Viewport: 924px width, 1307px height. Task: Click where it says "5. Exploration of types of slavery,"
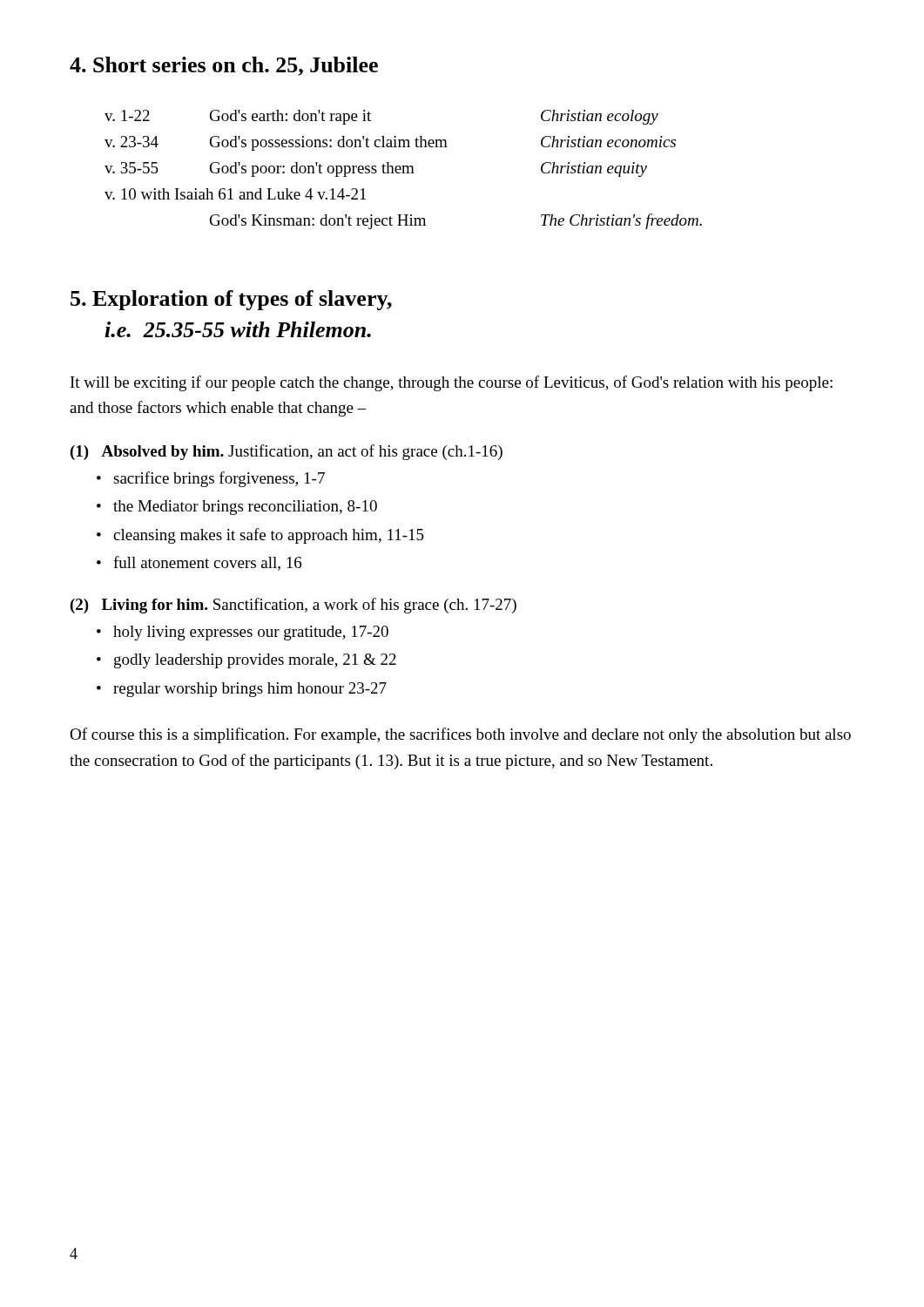[231, 298]
